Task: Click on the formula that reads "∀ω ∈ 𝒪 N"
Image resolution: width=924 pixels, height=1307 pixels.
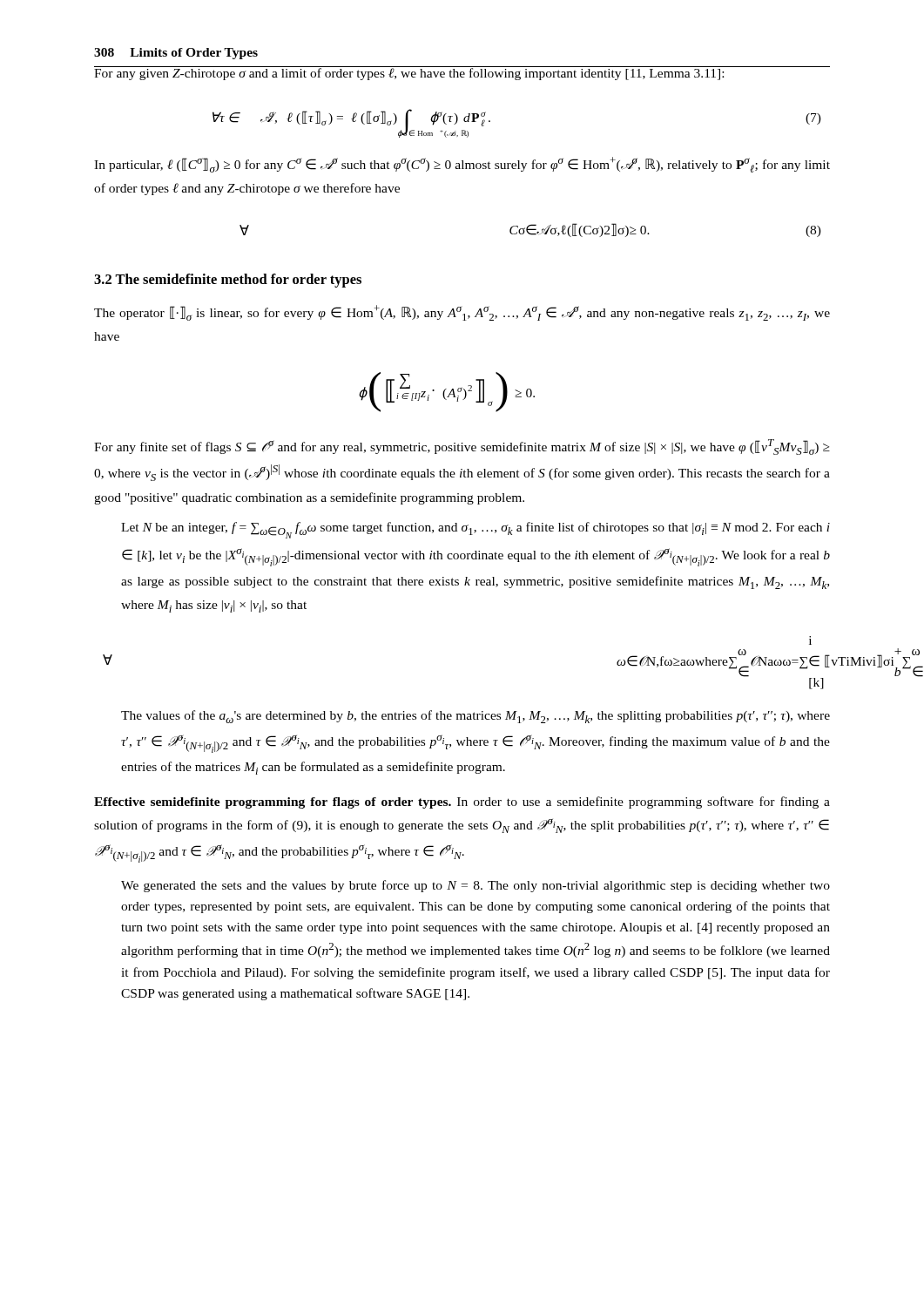Action: tap(810, 640)
